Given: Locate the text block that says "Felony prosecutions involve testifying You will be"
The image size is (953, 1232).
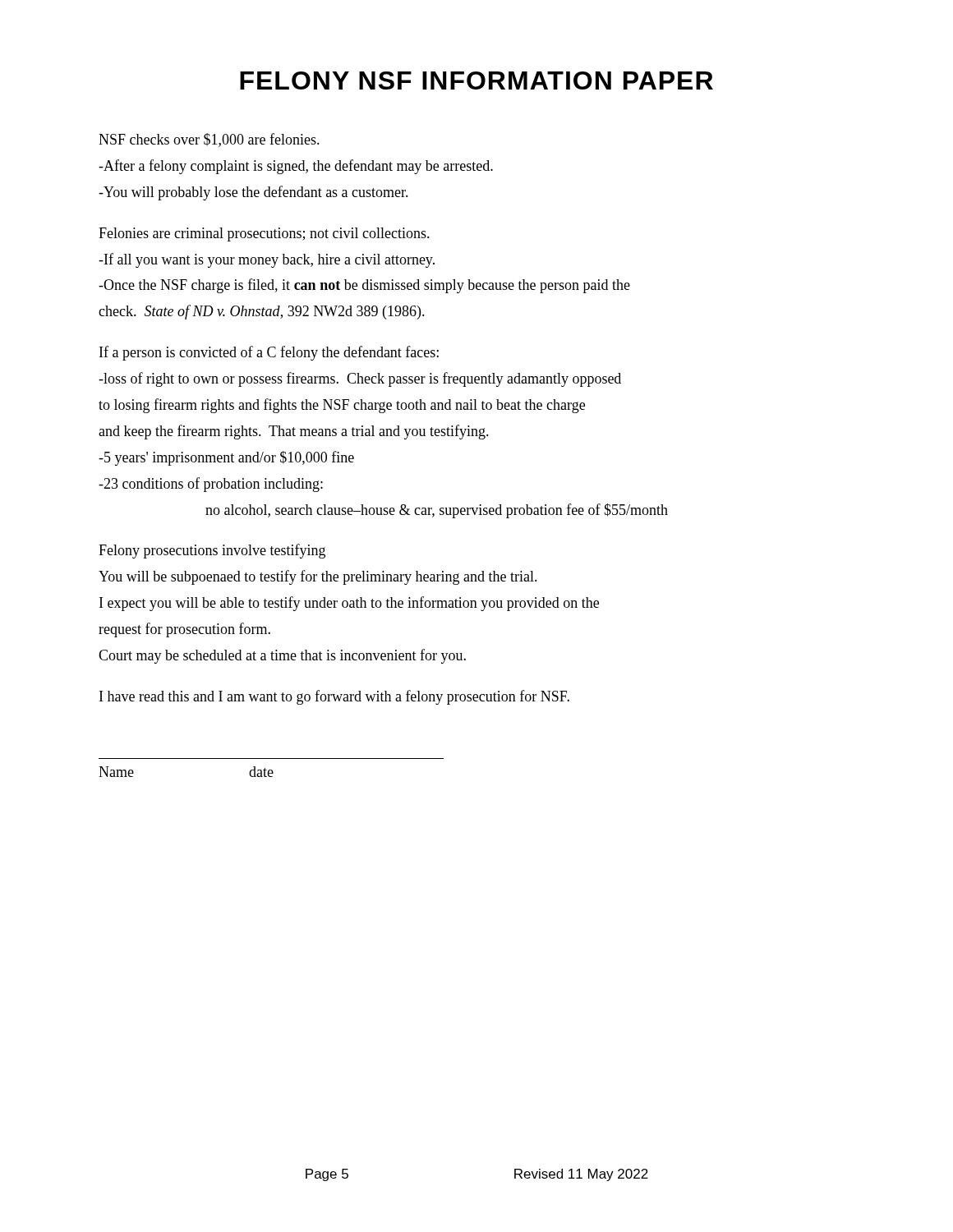Looking at the screenshot, I should (476, 604).
